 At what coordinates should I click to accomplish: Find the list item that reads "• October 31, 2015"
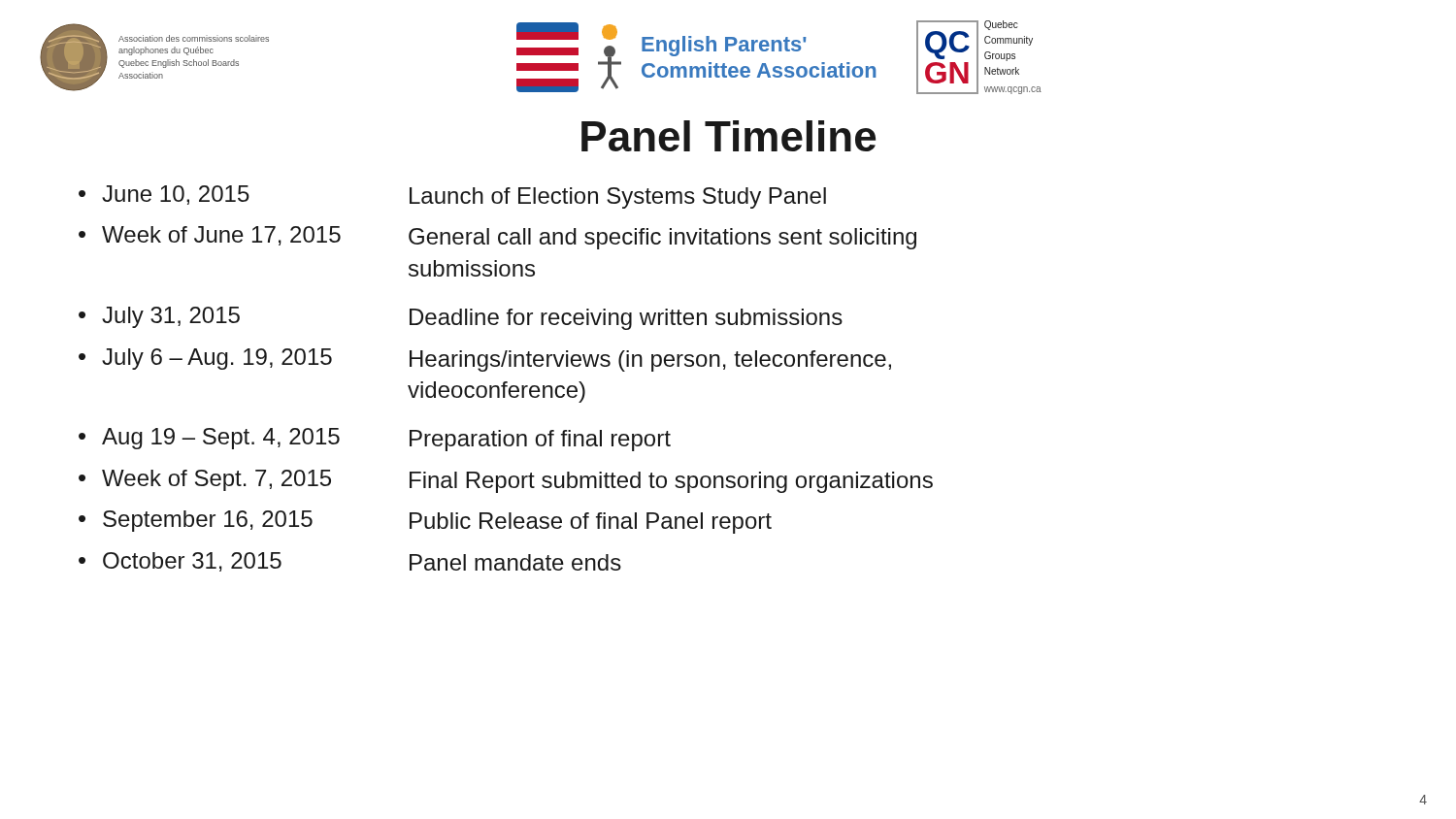[x=180, y=560]
